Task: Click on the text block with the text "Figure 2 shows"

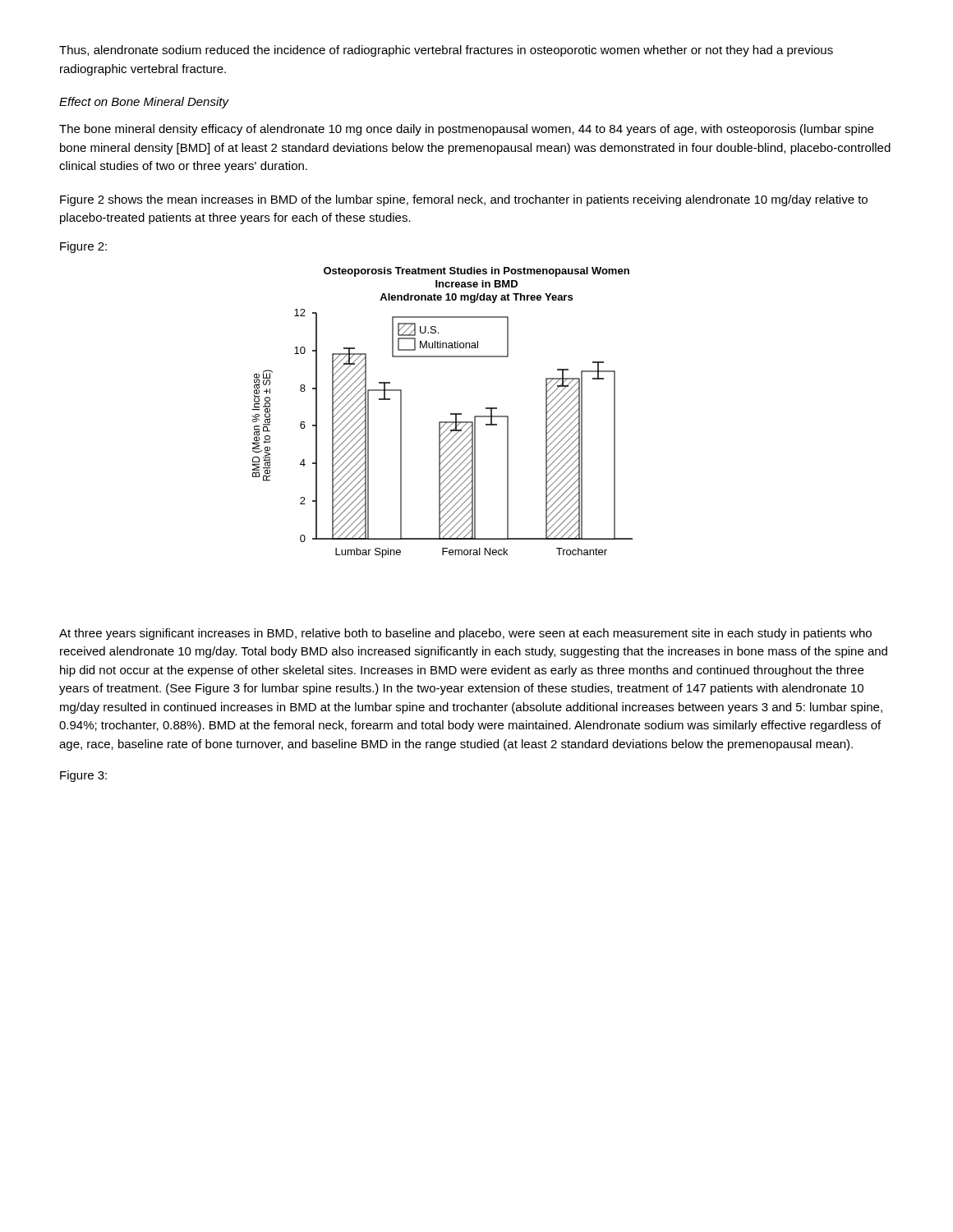Action: [464, 208]
